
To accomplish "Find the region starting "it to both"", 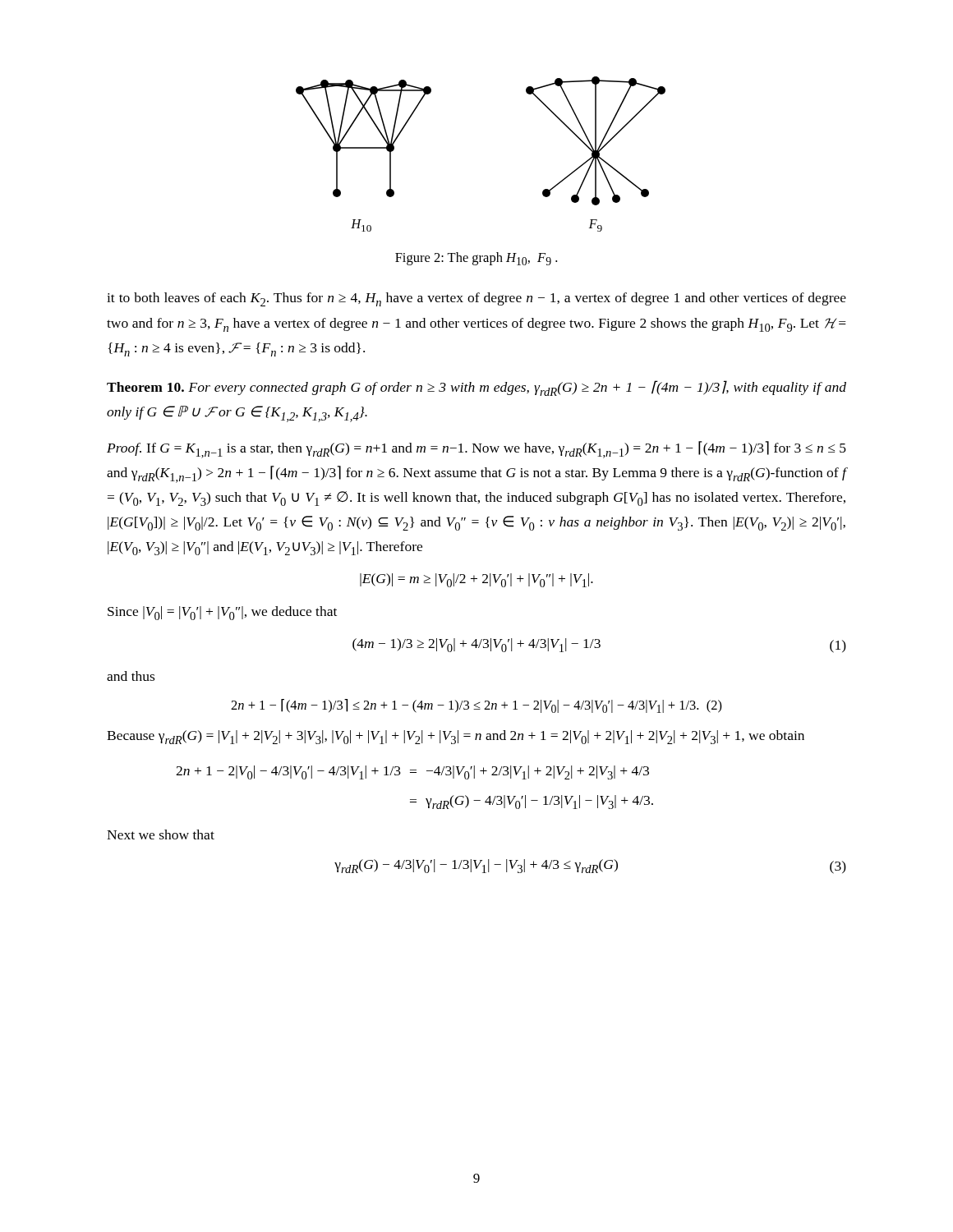I will [x=476, y=324].
